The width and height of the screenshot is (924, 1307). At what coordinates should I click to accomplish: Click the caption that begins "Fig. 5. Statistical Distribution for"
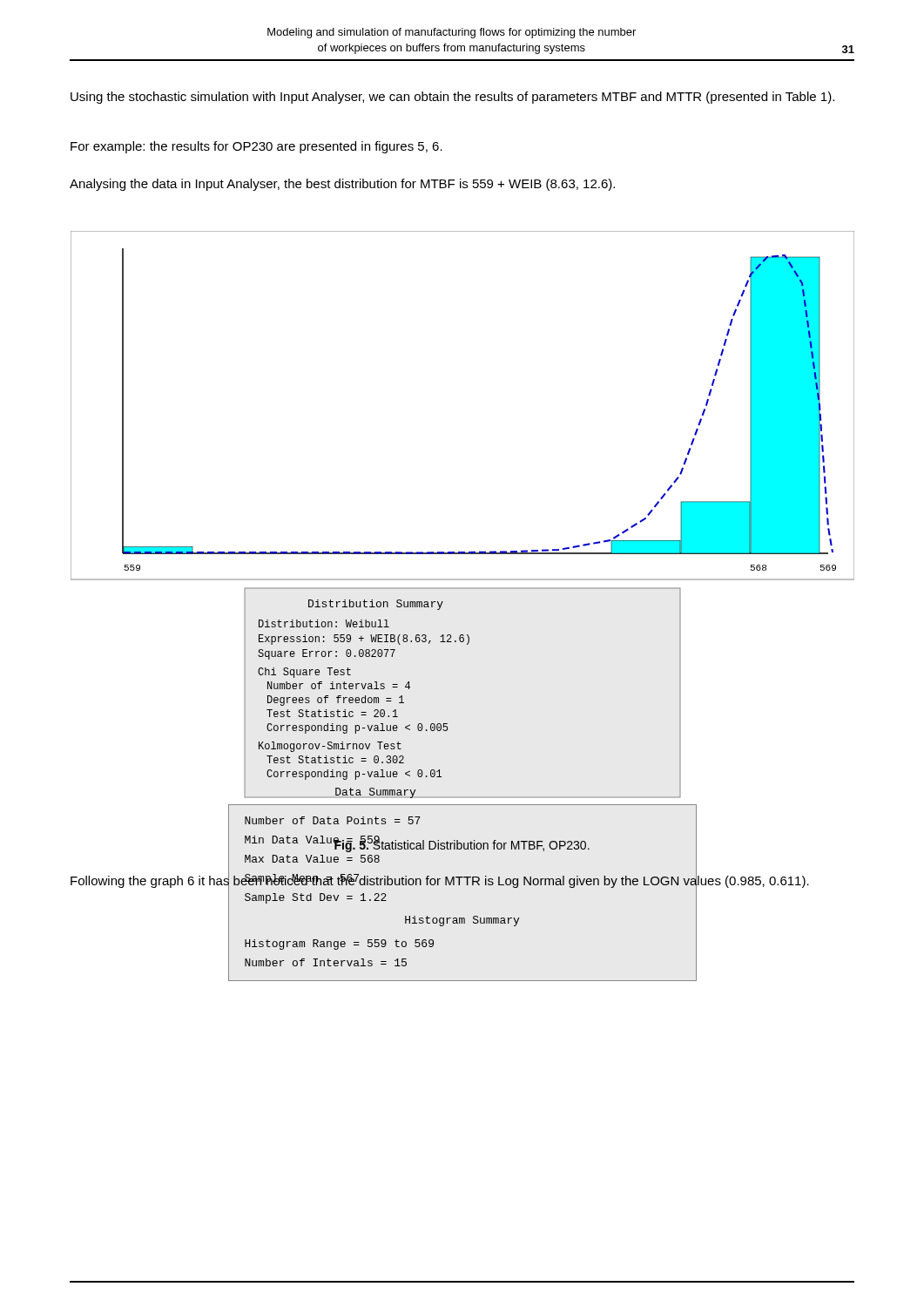tap(462, 845)
